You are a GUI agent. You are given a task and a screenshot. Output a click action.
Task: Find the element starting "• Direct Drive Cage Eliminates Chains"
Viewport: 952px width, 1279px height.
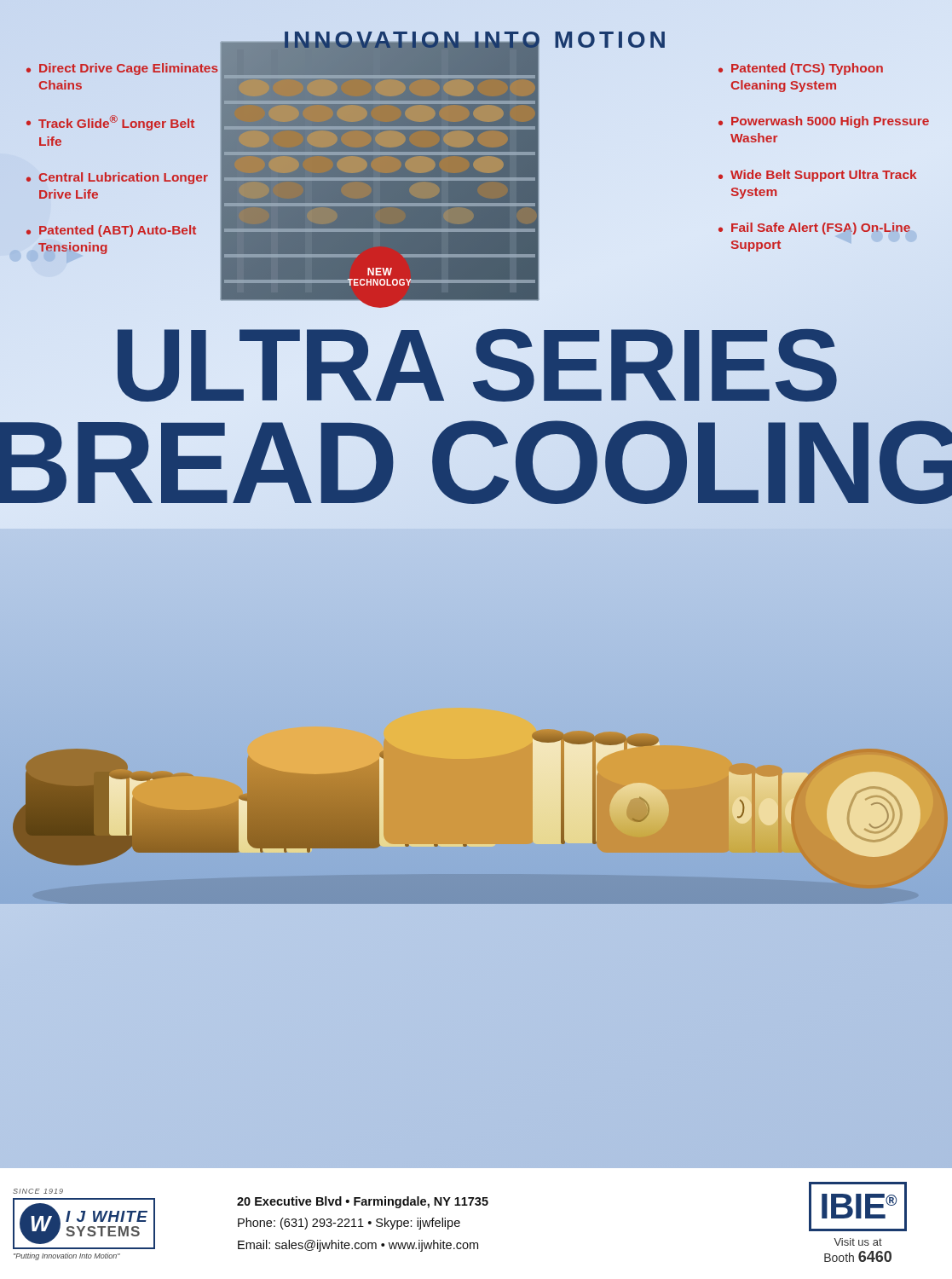click(x=124, y=77)
